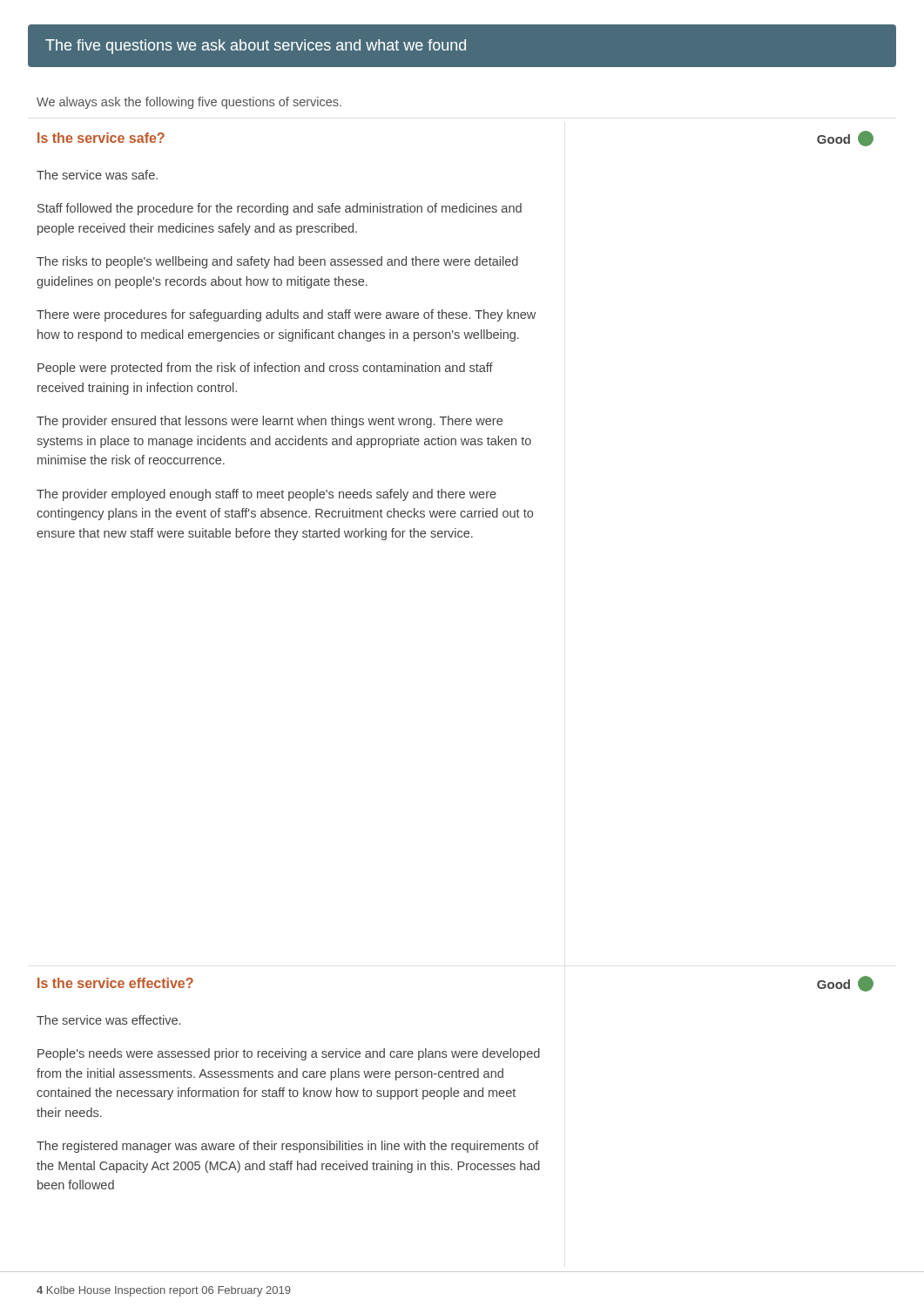Where is the passage that starts "Staff followed the procedure"?
Viewport: 924px width, 1307px height.
click(x=279, y=218)
